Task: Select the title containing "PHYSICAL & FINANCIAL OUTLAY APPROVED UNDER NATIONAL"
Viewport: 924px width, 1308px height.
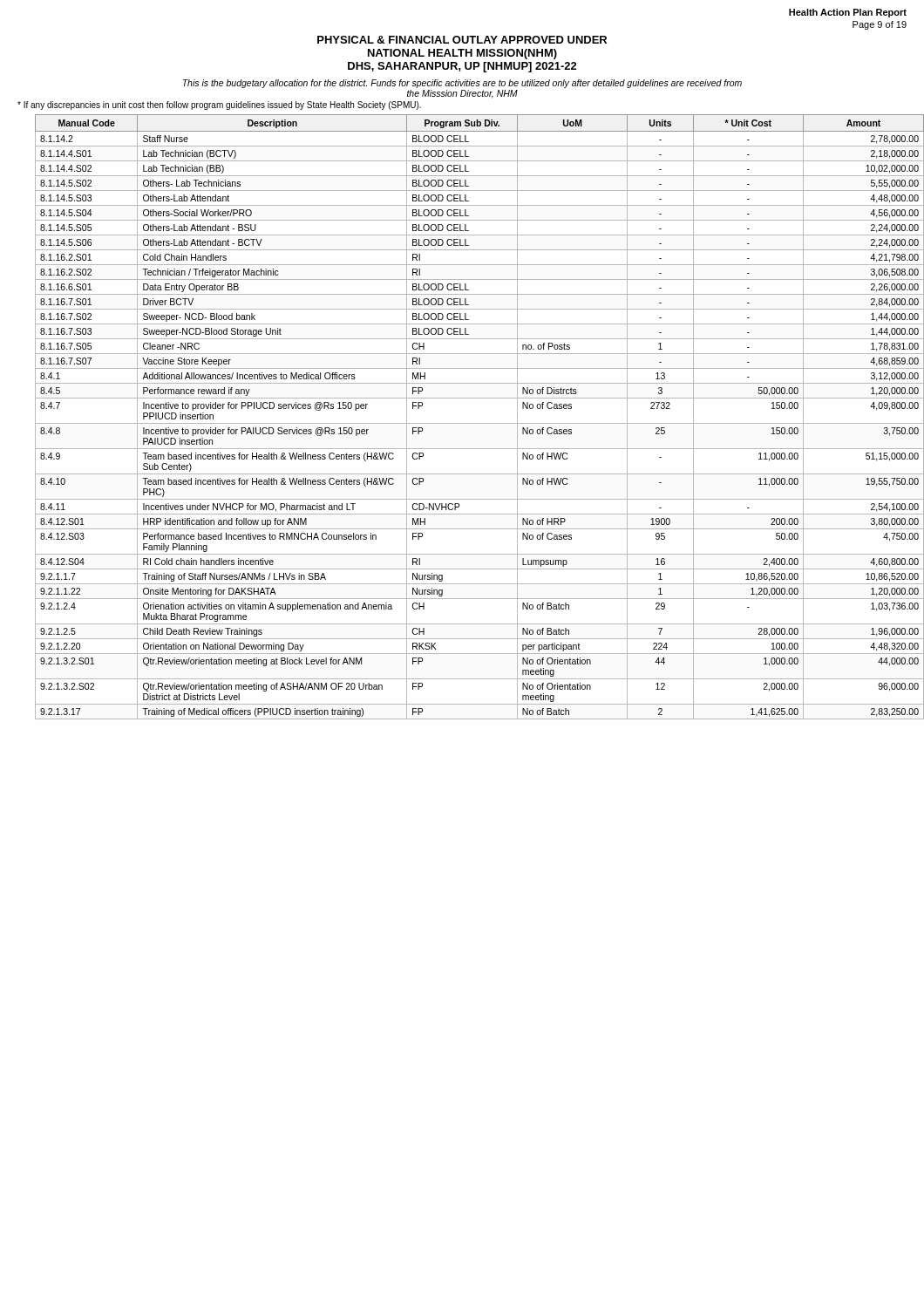Action: (462, 53)
